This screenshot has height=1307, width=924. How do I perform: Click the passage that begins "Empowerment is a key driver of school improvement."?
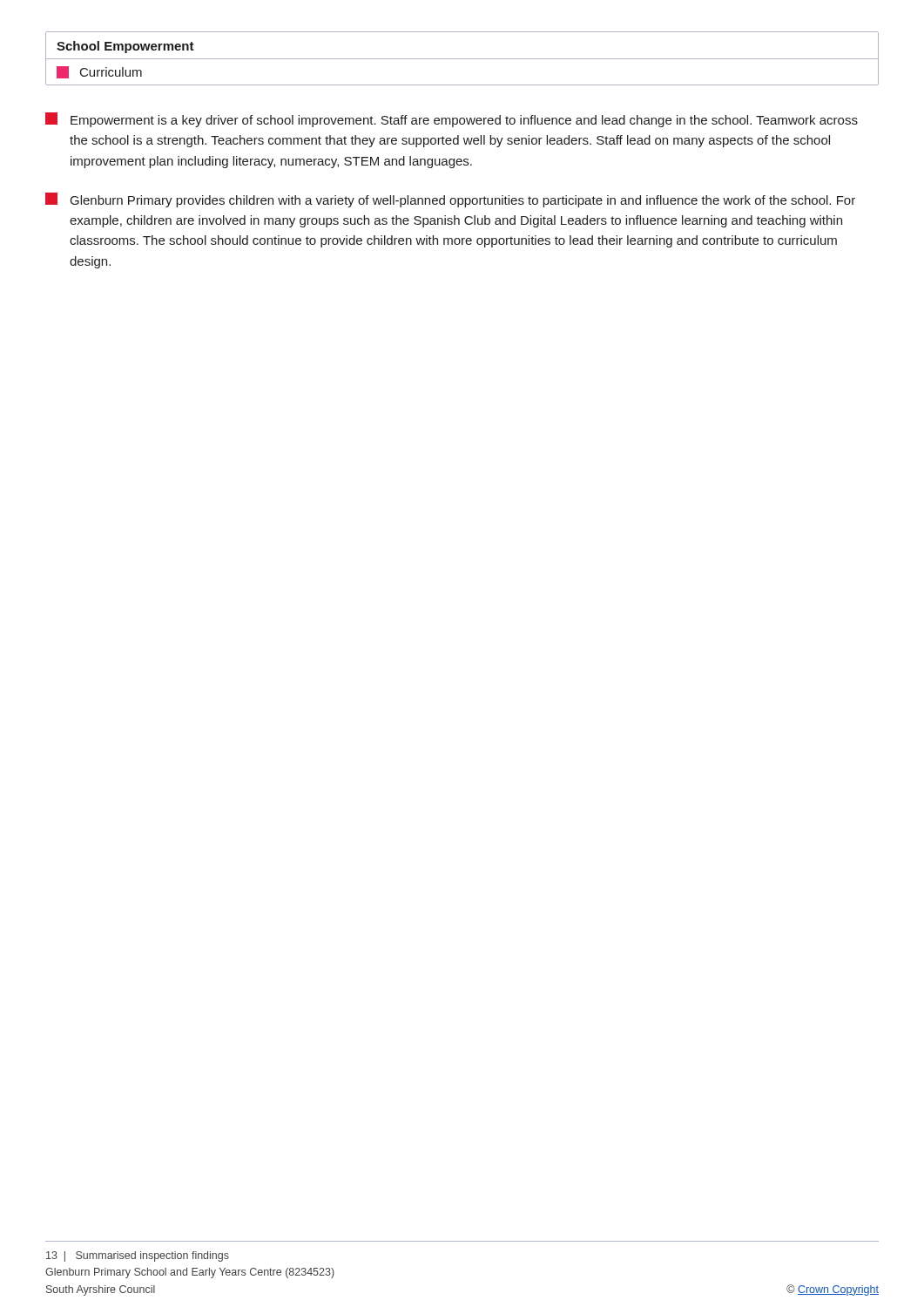click(462, 140)
